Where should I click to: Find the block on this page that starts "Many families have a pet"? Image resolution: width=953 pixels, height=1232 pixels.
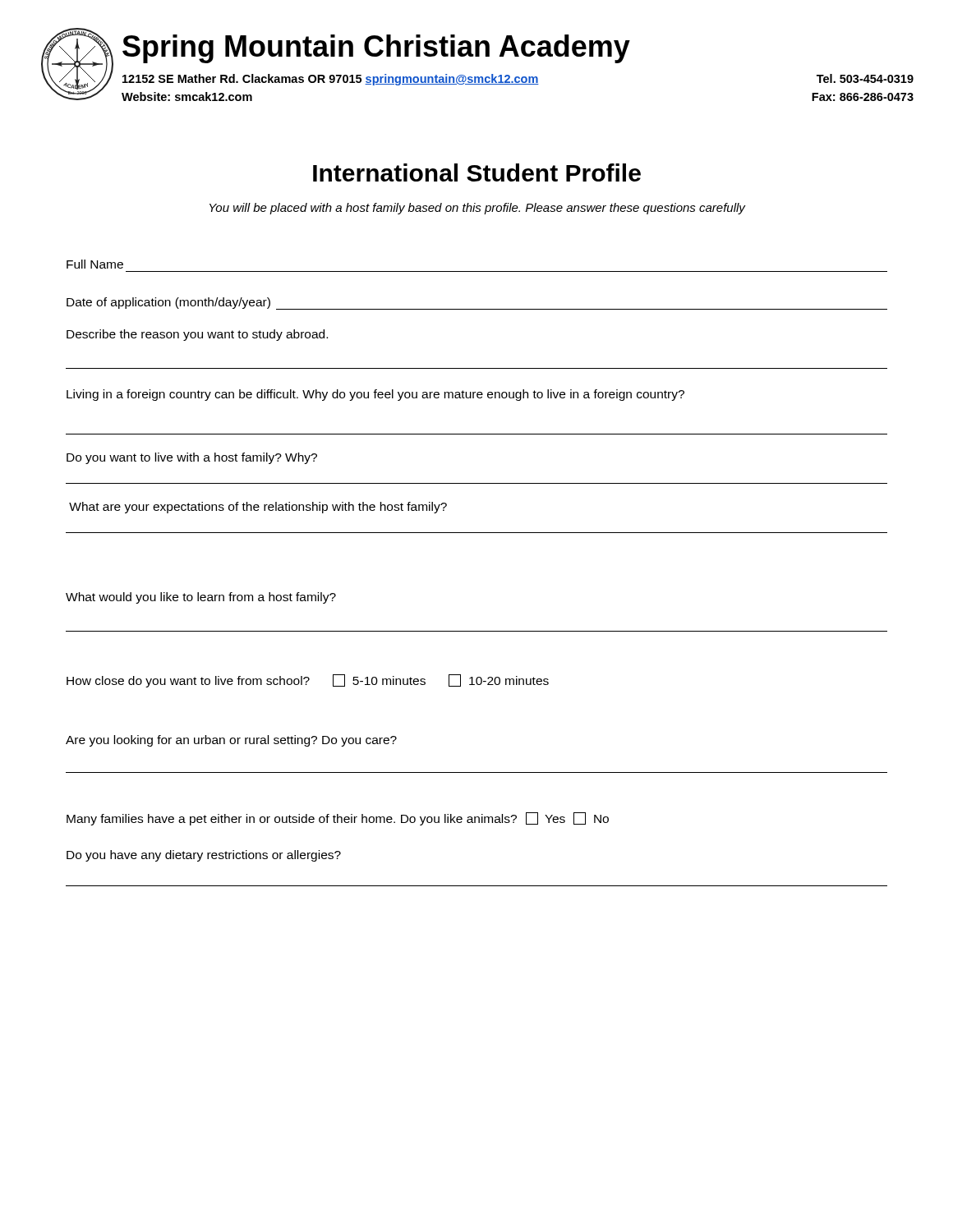(x=338, y=819)
